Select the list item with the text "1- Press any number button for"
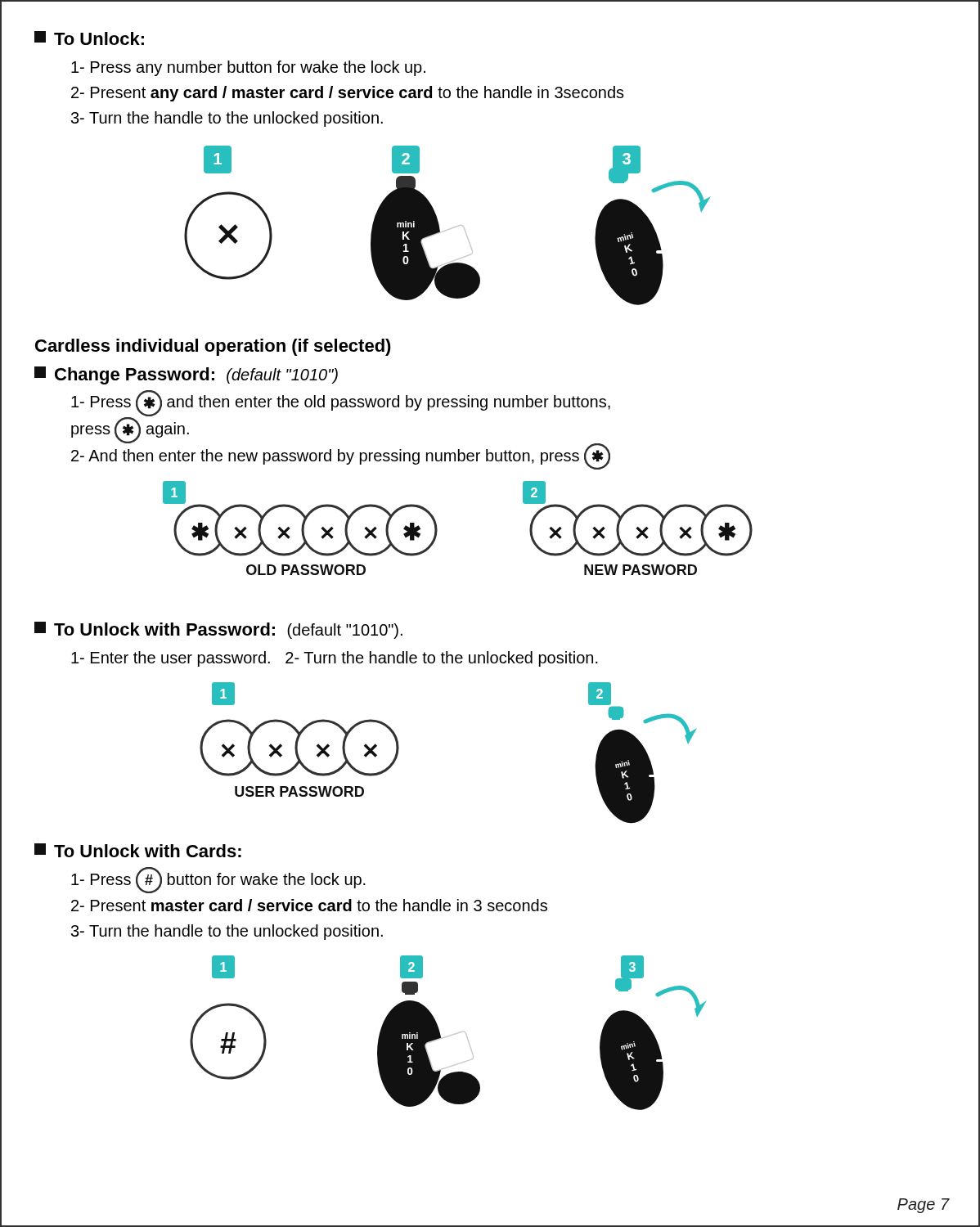Screen dimensions: 1227x980 [x=249, y=67]
